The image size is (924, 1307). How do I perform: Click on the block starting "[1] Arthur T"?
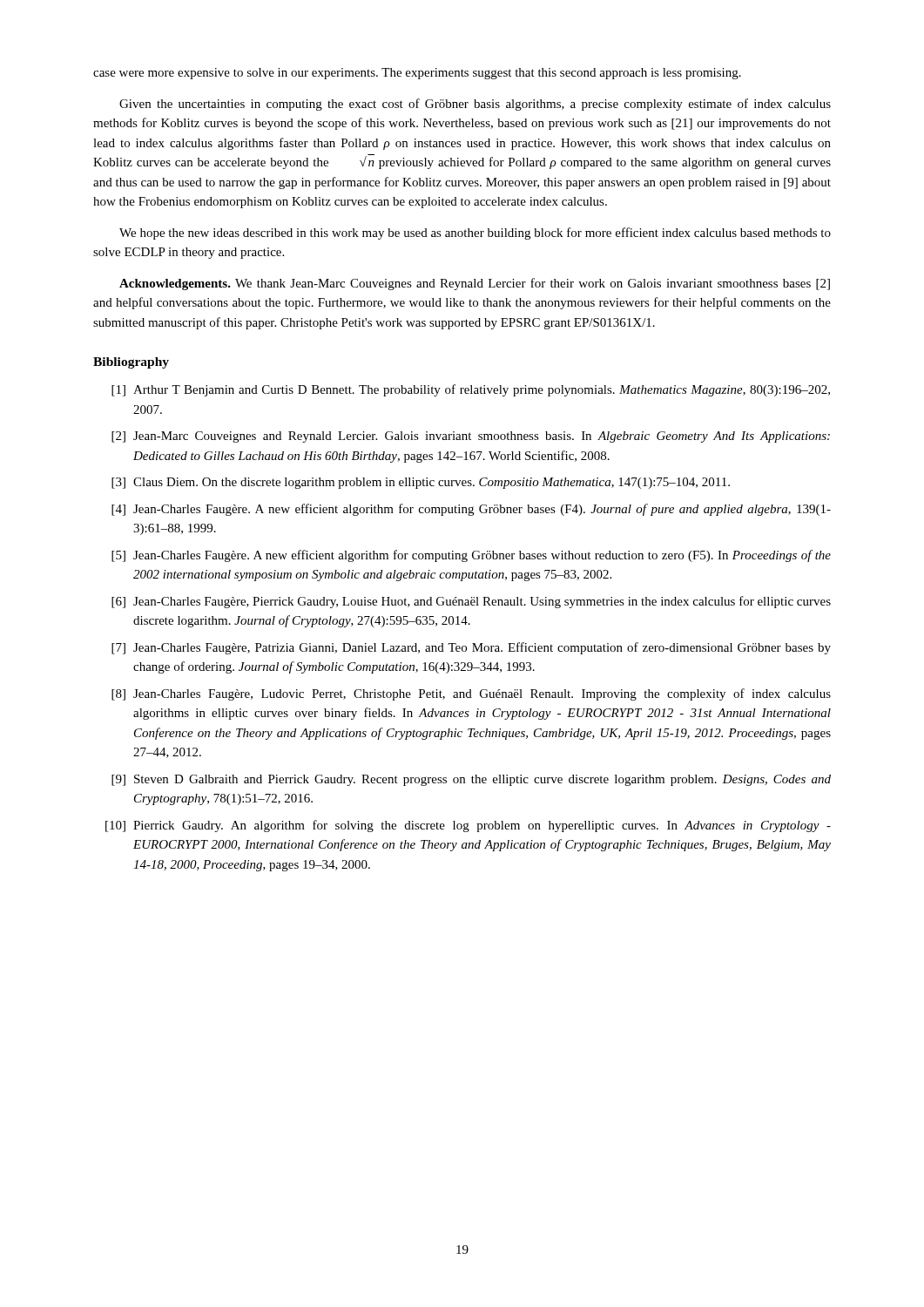coord(462,400)
